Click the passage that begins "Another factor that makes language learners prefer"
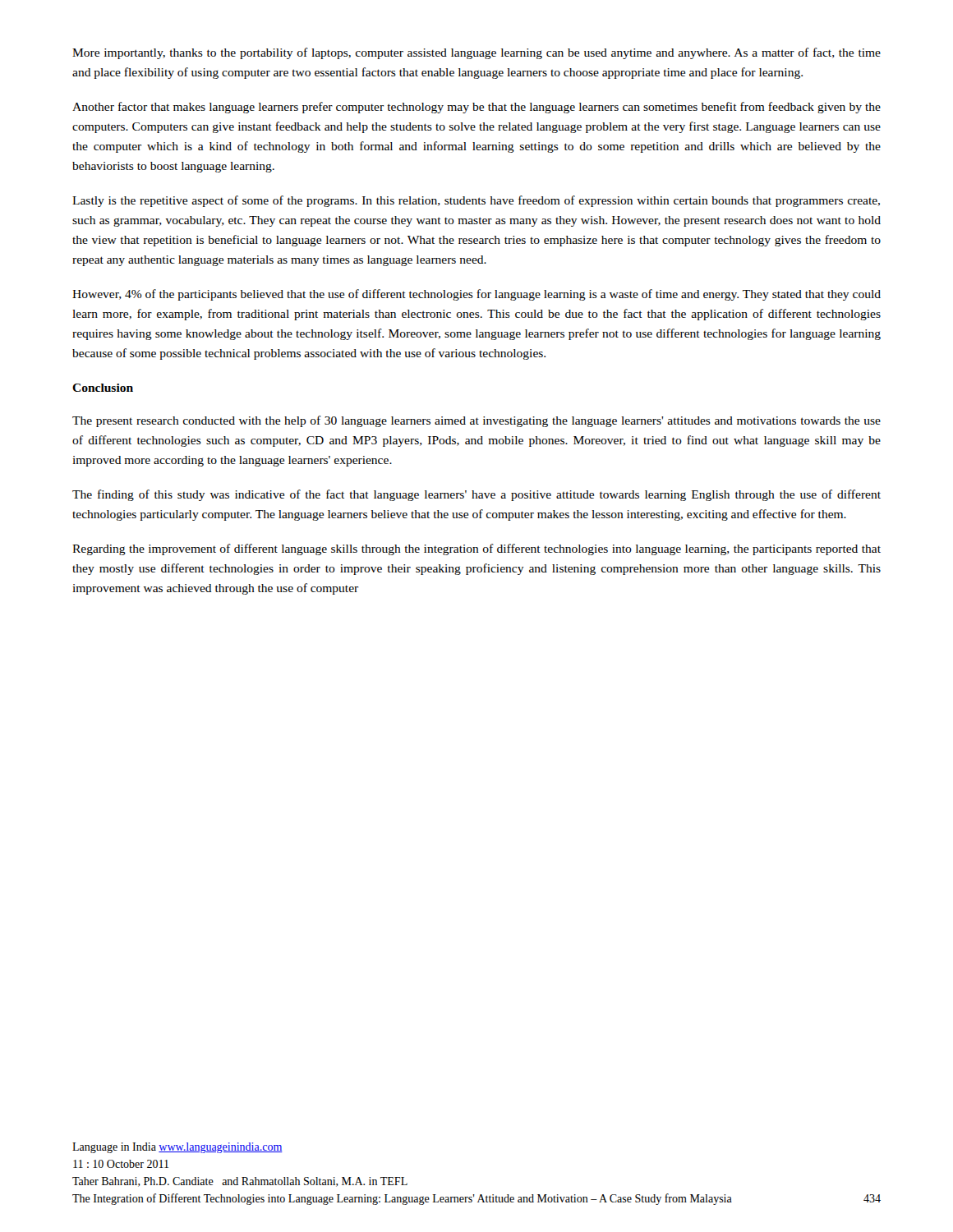The image size is (953, 1232). pos(476,136)
